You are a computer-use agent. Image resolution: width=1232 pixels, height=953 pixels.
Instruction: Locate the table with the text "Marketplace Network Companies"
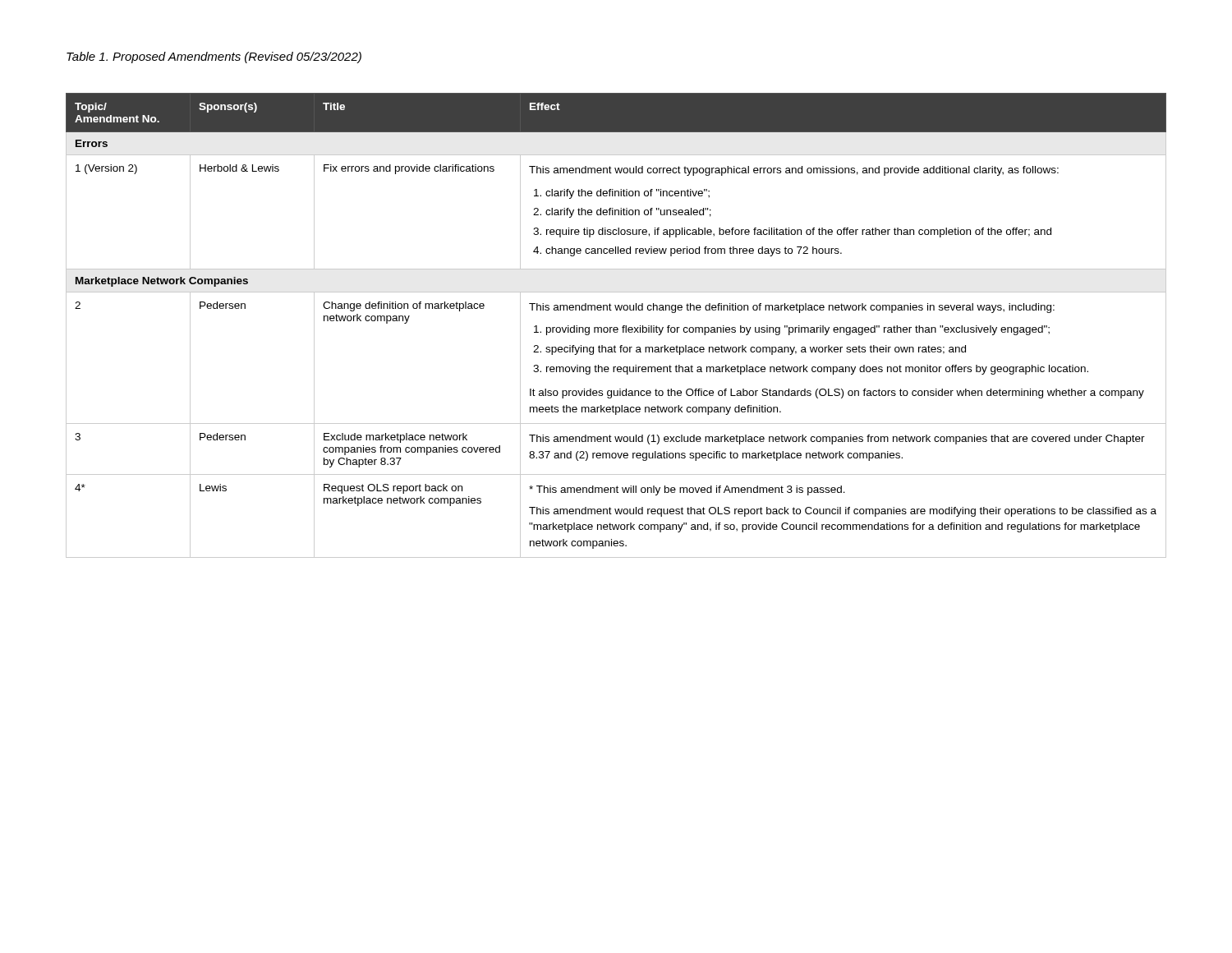616,325
